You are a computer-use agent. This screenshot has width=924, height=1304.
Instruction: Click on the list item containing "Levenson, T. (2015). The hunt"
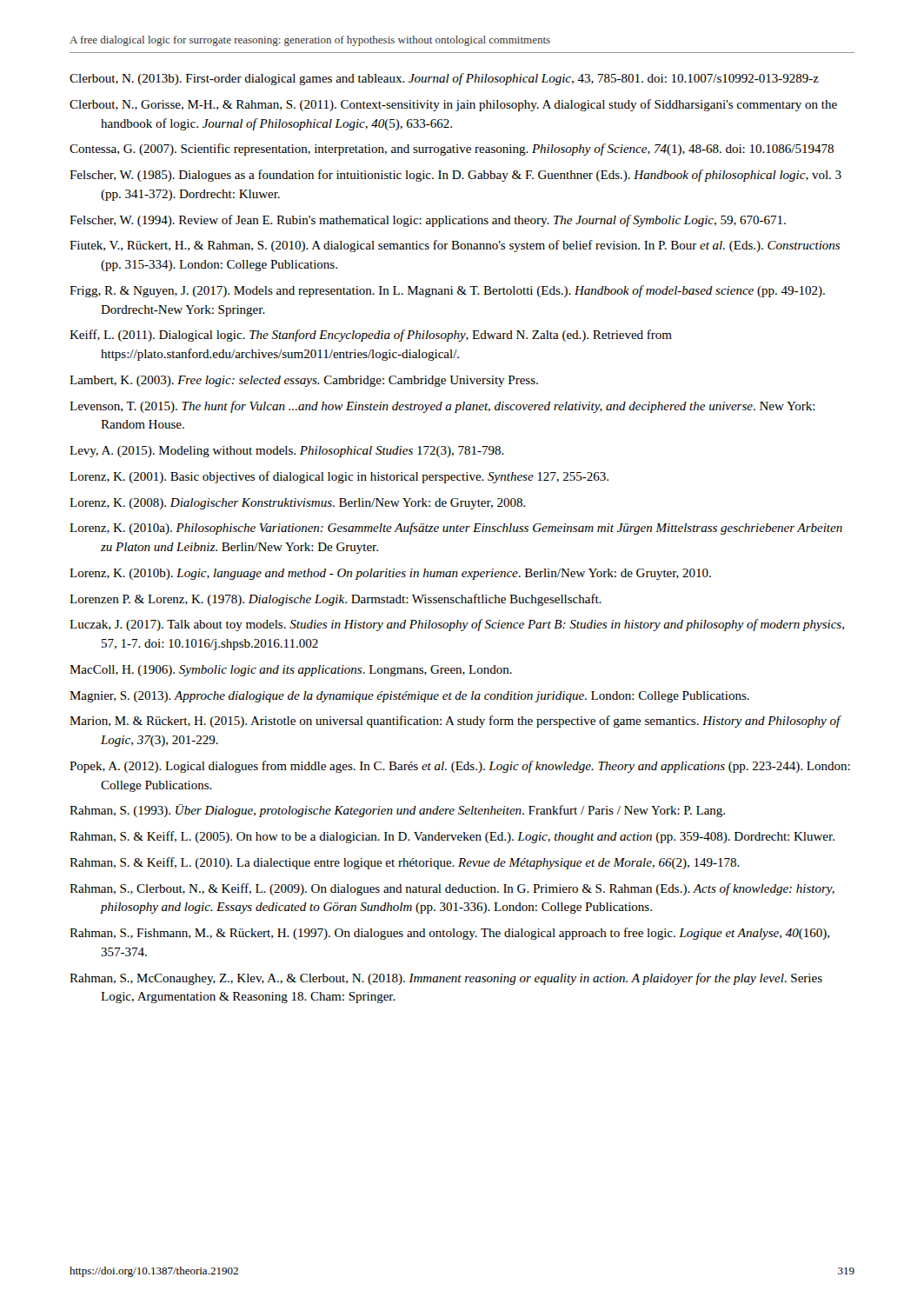pos(443,415)
